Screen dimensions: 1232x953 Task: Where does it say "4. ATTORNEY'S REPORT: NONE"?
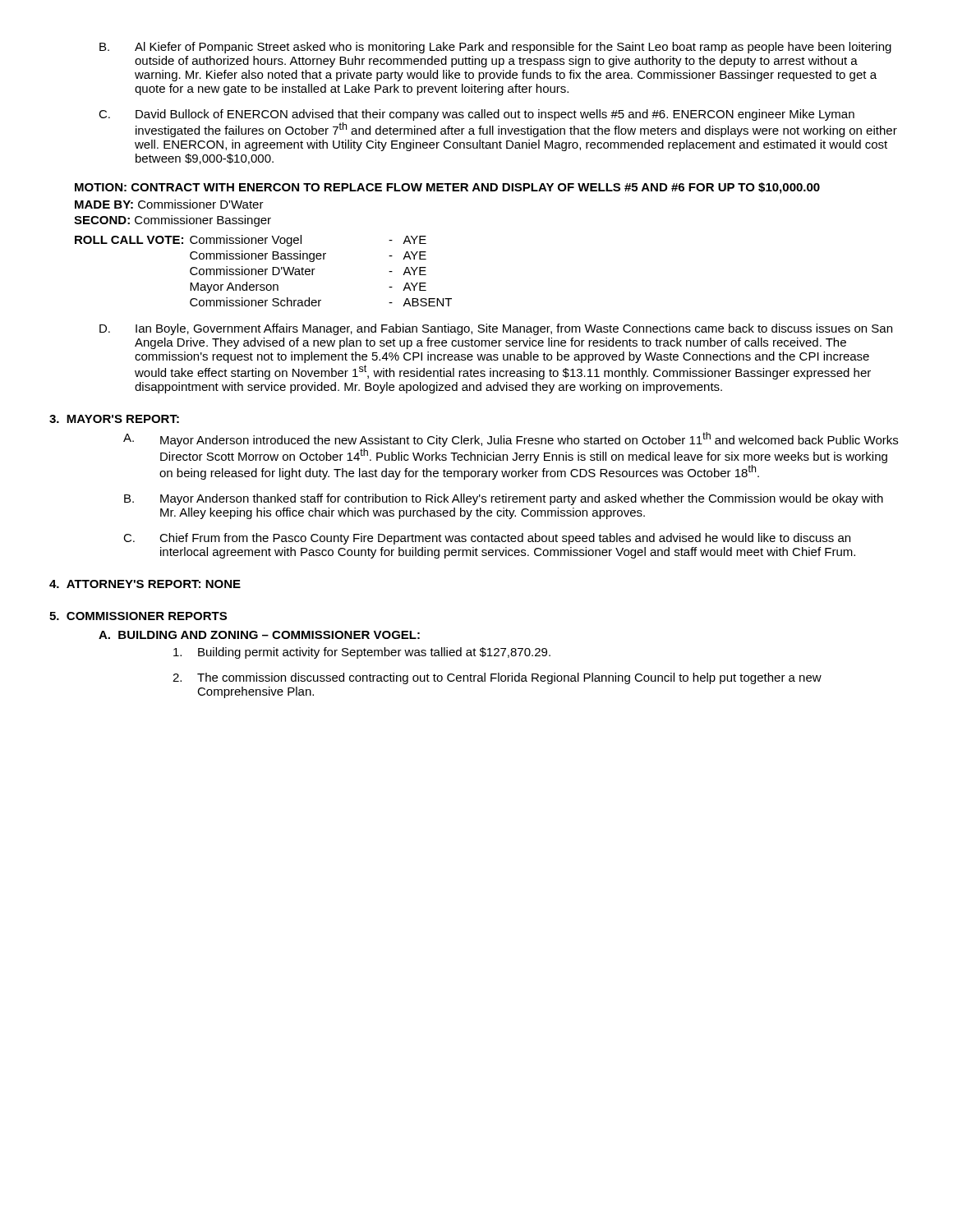tap(145, 584)
